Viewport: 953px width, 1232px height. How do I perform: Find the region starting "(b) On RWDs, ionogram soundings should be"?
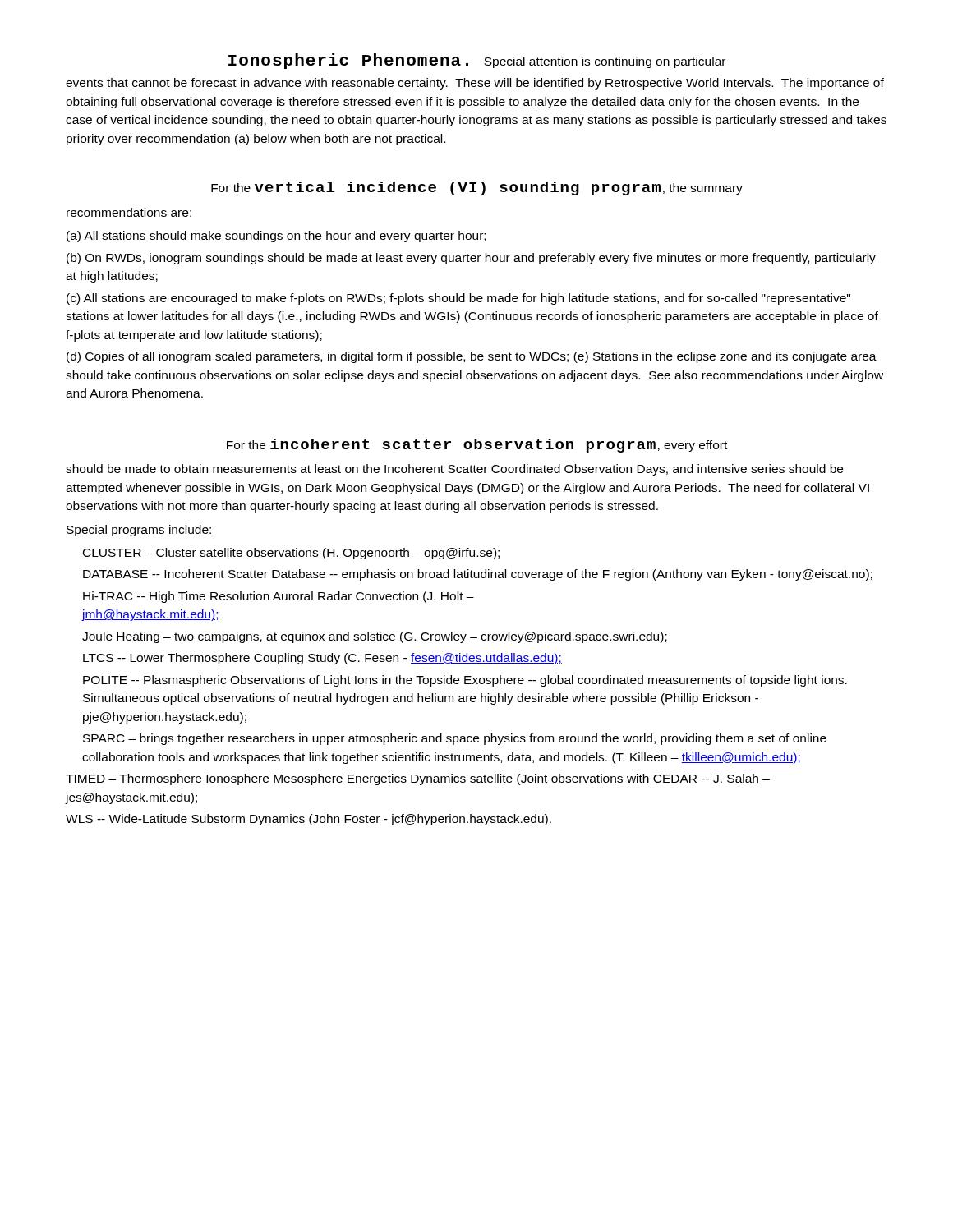[471, 267]
